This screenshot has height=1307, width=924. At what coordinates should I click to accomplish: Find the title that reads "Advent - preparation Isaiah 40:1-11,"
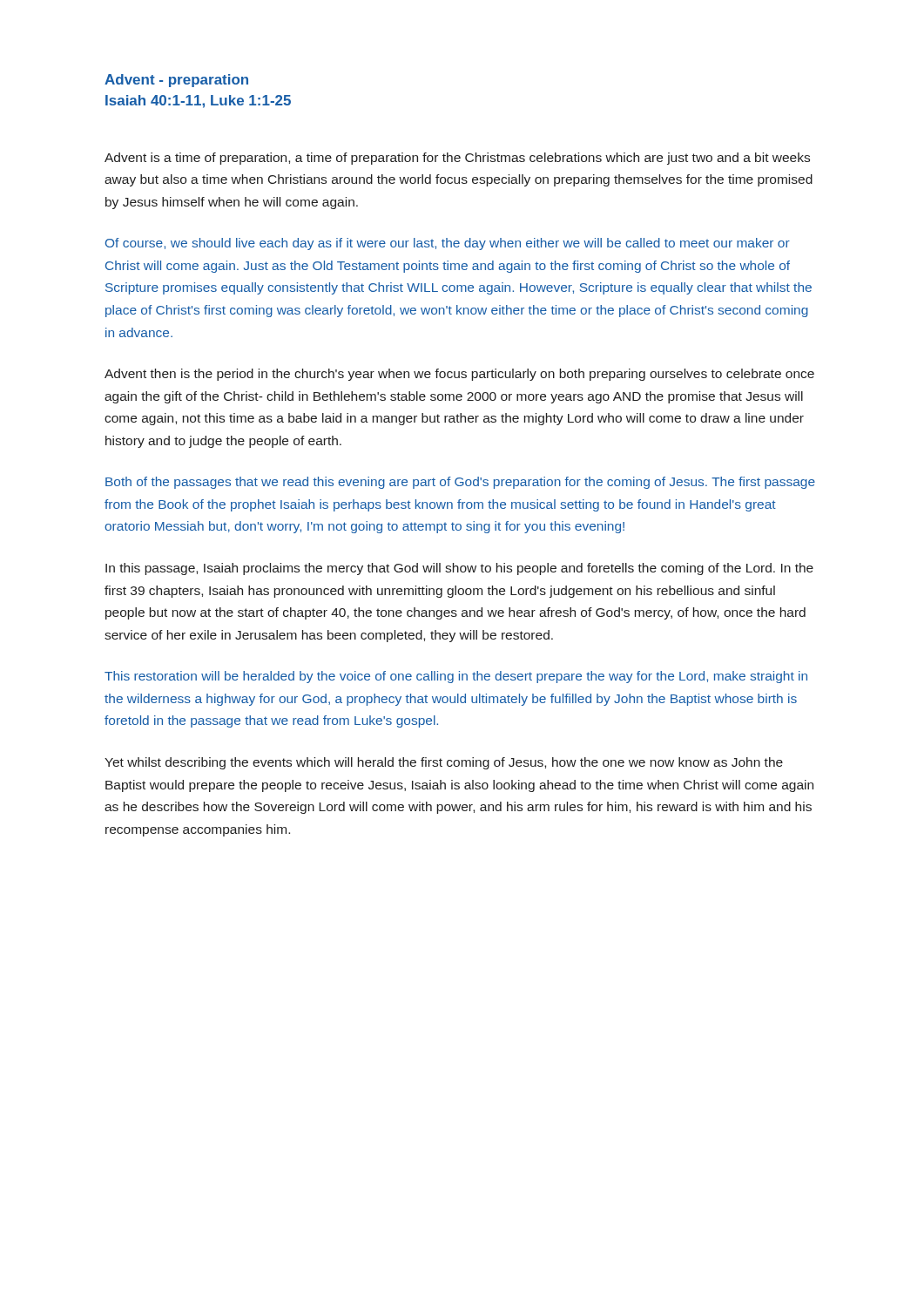(176, 81)
